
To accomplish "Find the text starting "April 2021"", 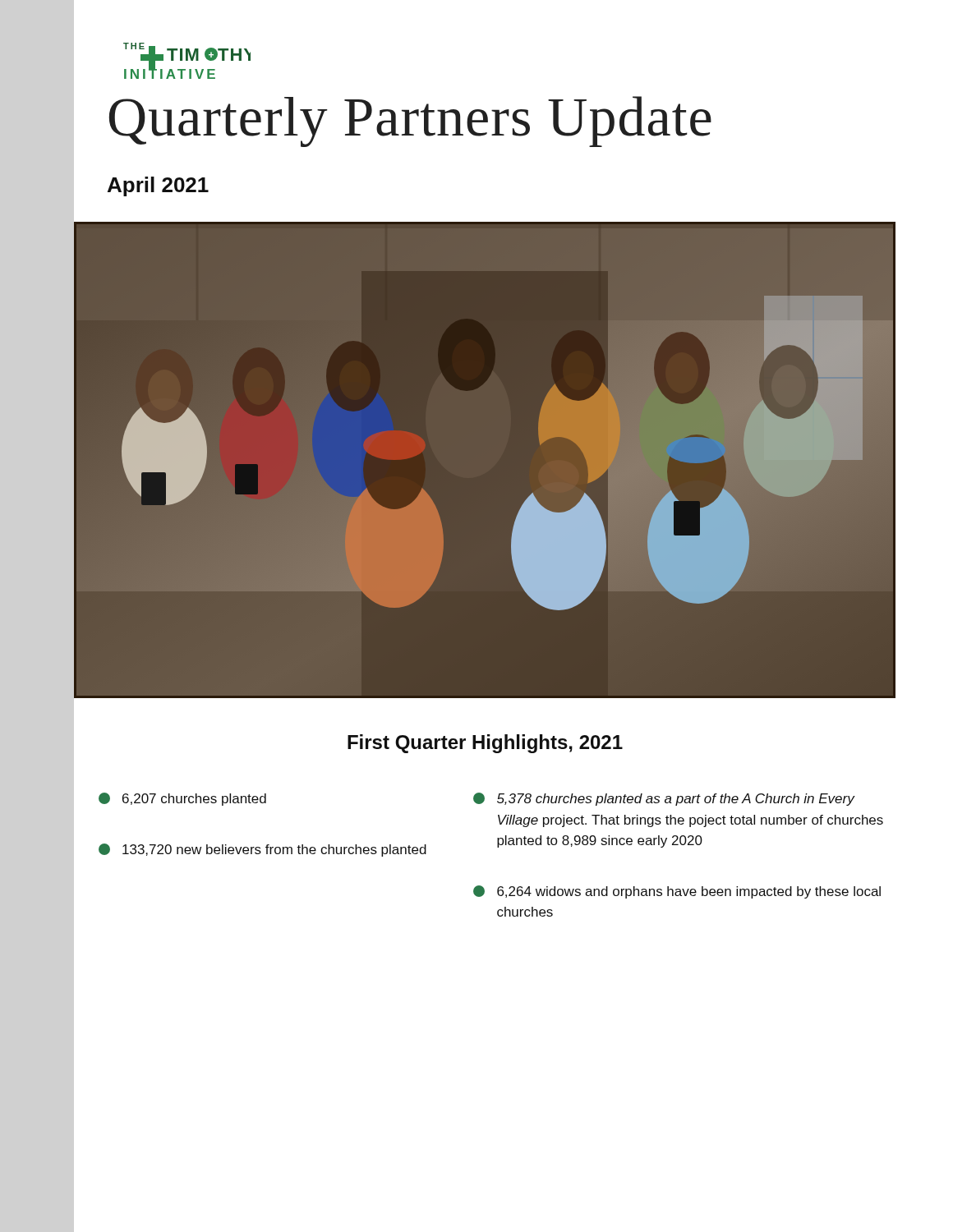I will pyautogui.click(x=158, y=185).
